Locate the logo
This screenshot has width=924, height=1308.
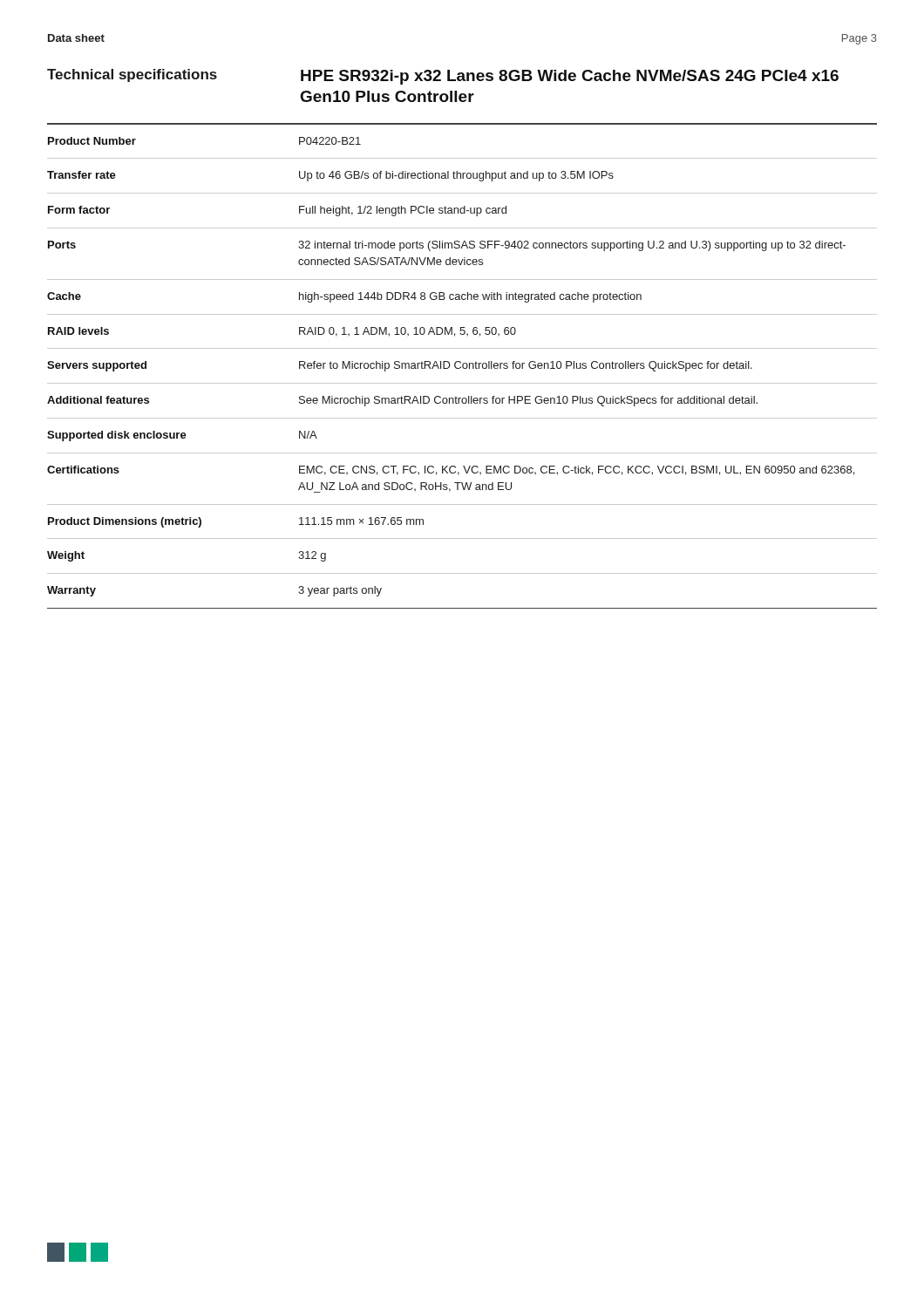78,1254
